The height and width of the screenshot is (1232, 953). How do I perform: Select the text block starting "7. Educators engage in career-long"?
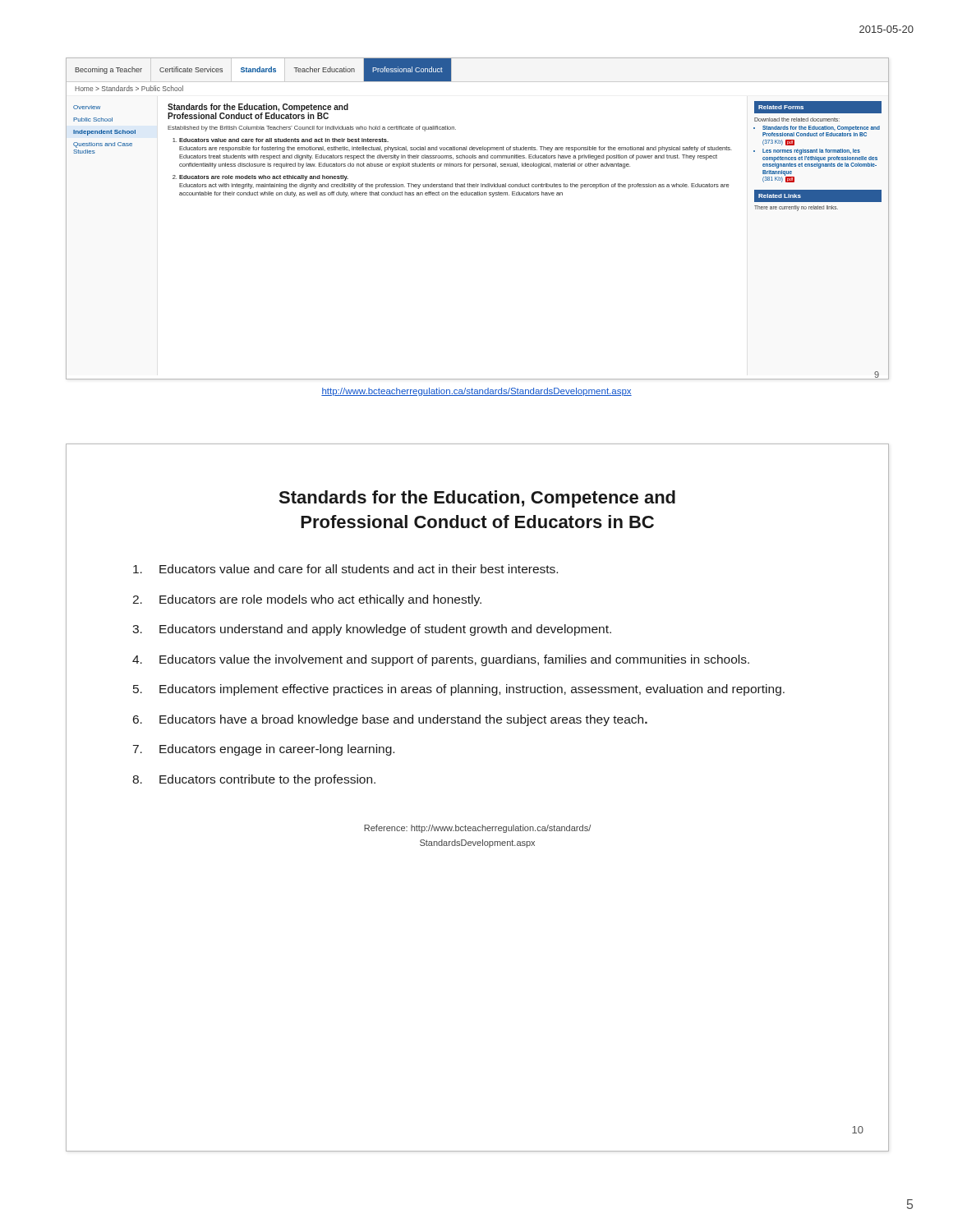tap(264, 749)
